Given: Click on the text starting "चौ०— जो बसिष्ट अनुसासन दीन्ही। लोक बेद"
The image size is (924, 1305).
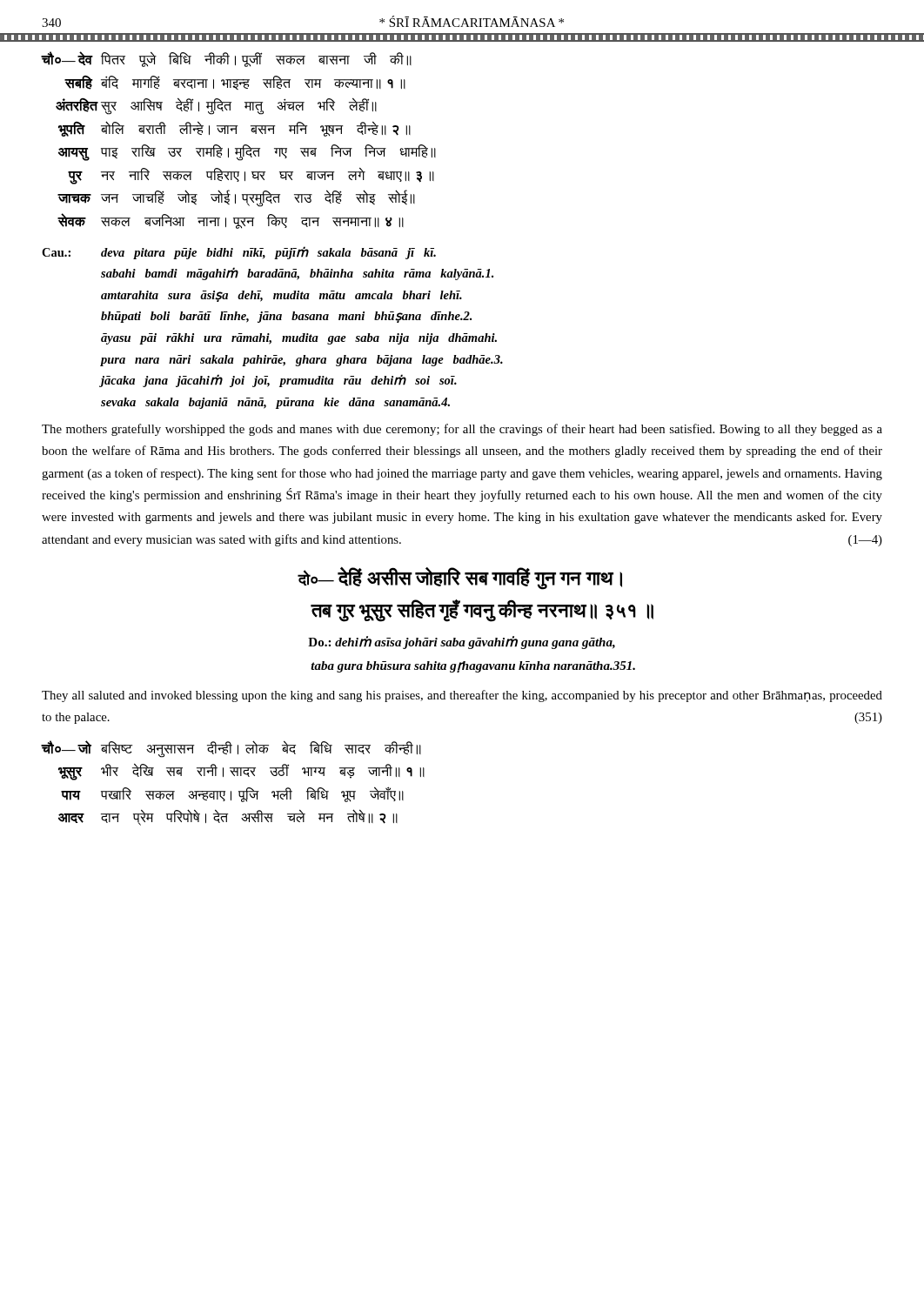Looking at the screenshot, I should click(231, 749).
